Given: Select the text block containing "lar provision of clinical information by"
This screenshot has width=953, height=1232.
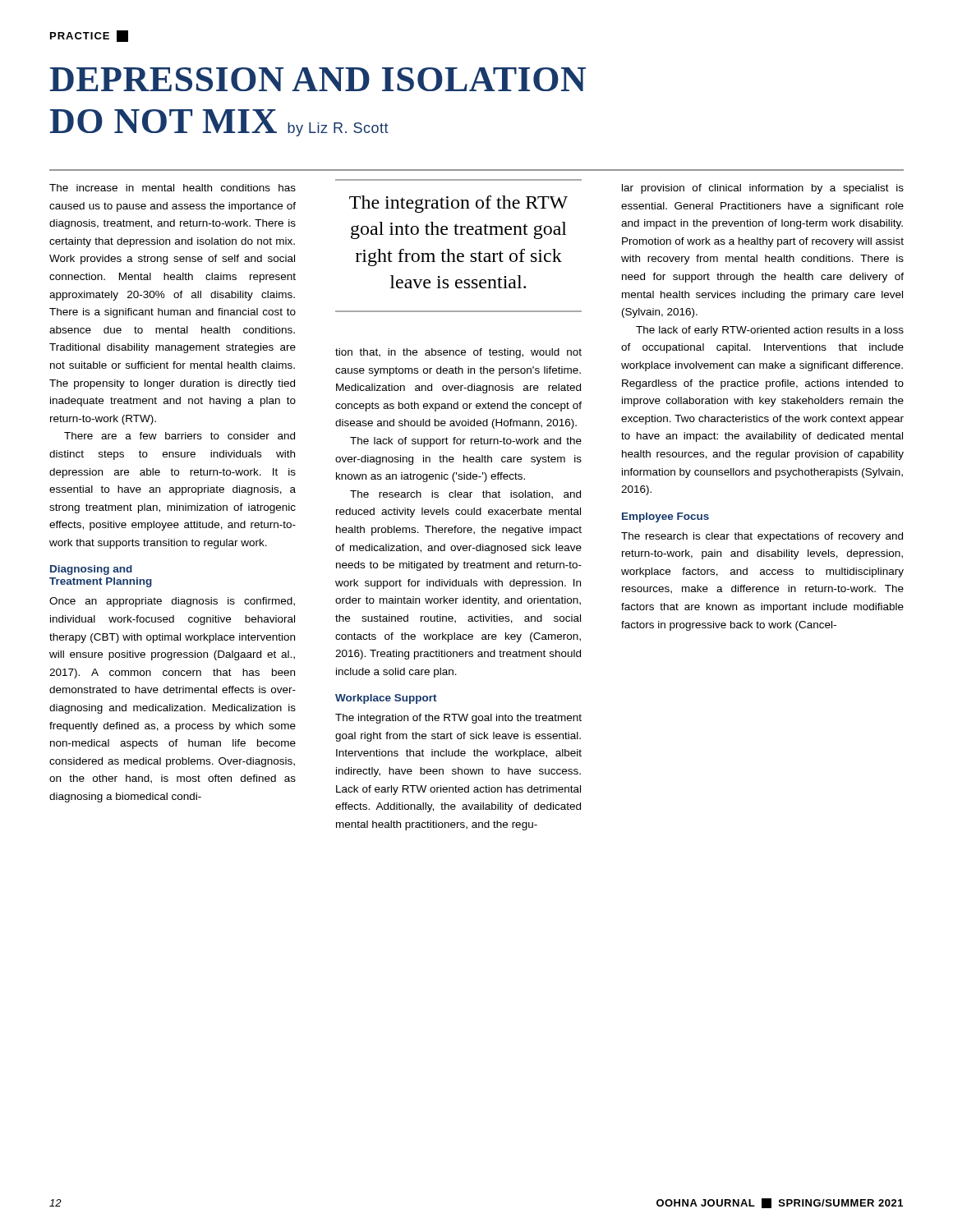Looking at the screenshot, I should pyautogui.click(x=762, y=339).
